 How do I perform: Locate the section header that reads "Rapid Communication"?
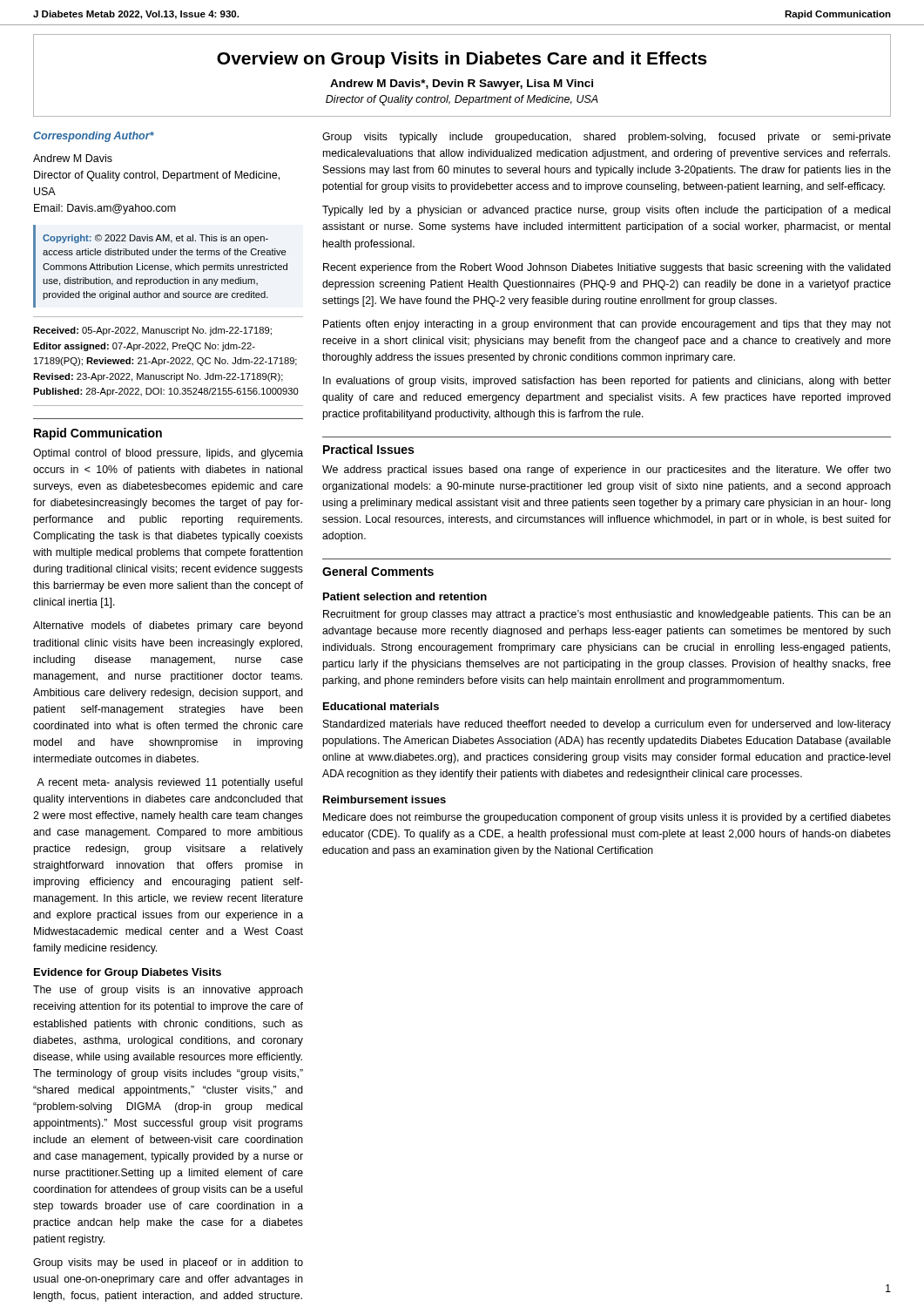[x=98, y=433]
